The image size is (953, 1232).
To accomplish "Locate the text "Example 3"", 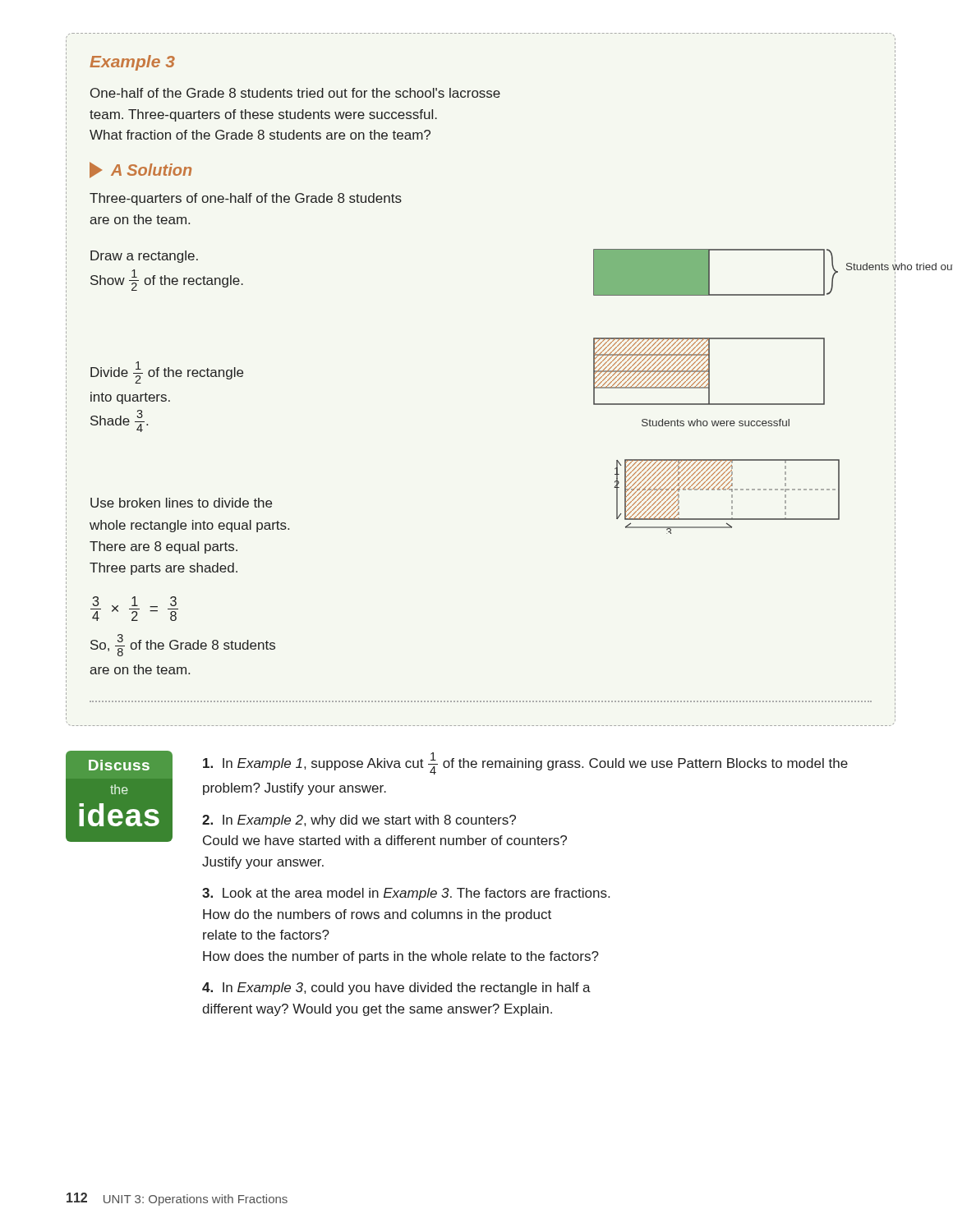I will (132, 63).
